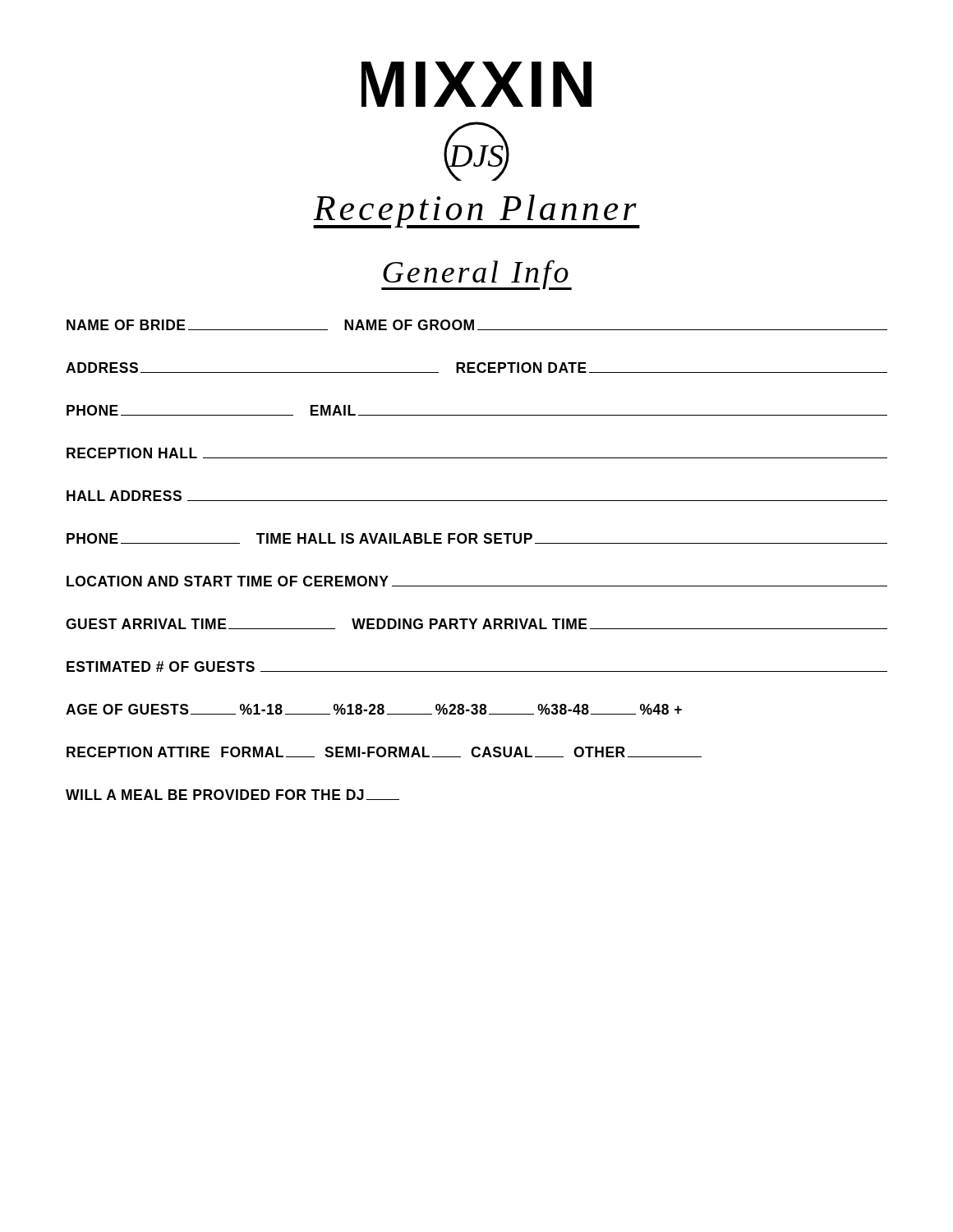The width and height of the screenshot is (953, 1232).
Task: Where is the passage that starts "AGE OF GUESTS %1-18 %18-28"?
Action: click(374, 709)
